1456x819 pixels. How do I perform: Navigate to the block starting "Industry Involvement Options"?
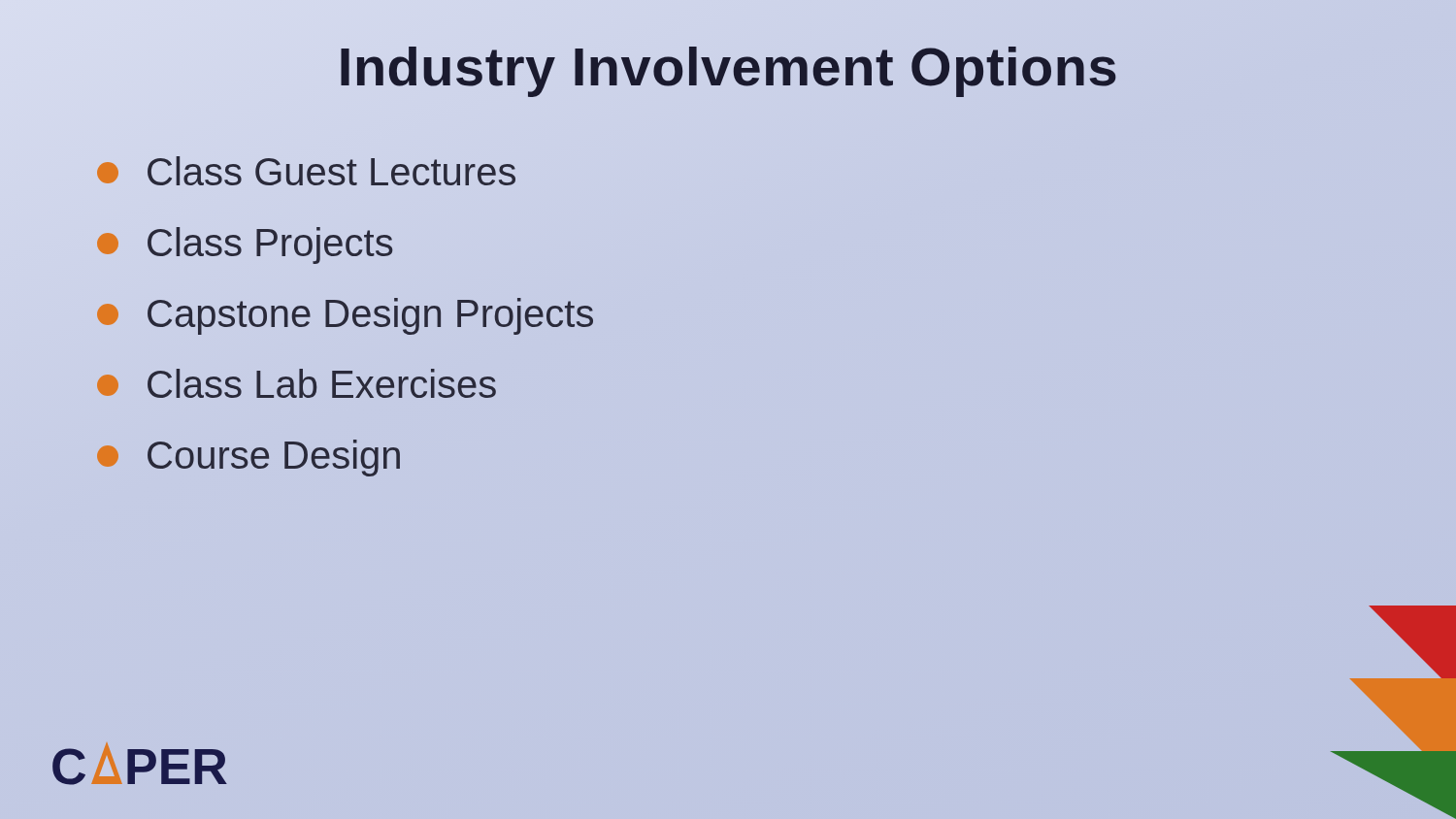(x=728, y=66)
